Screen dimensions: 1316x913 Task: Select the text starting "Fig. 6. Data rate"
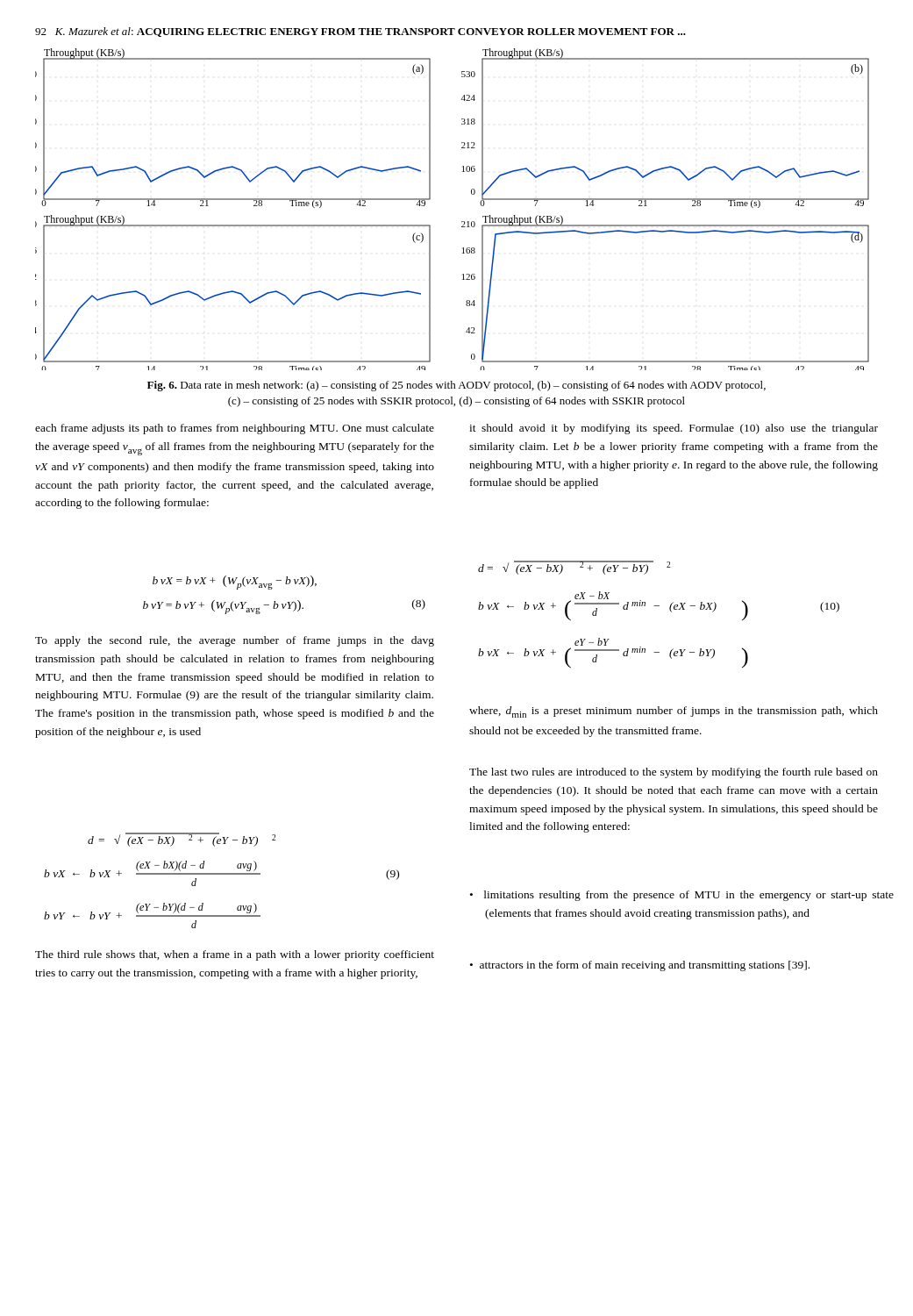click(x=456, y=393)
